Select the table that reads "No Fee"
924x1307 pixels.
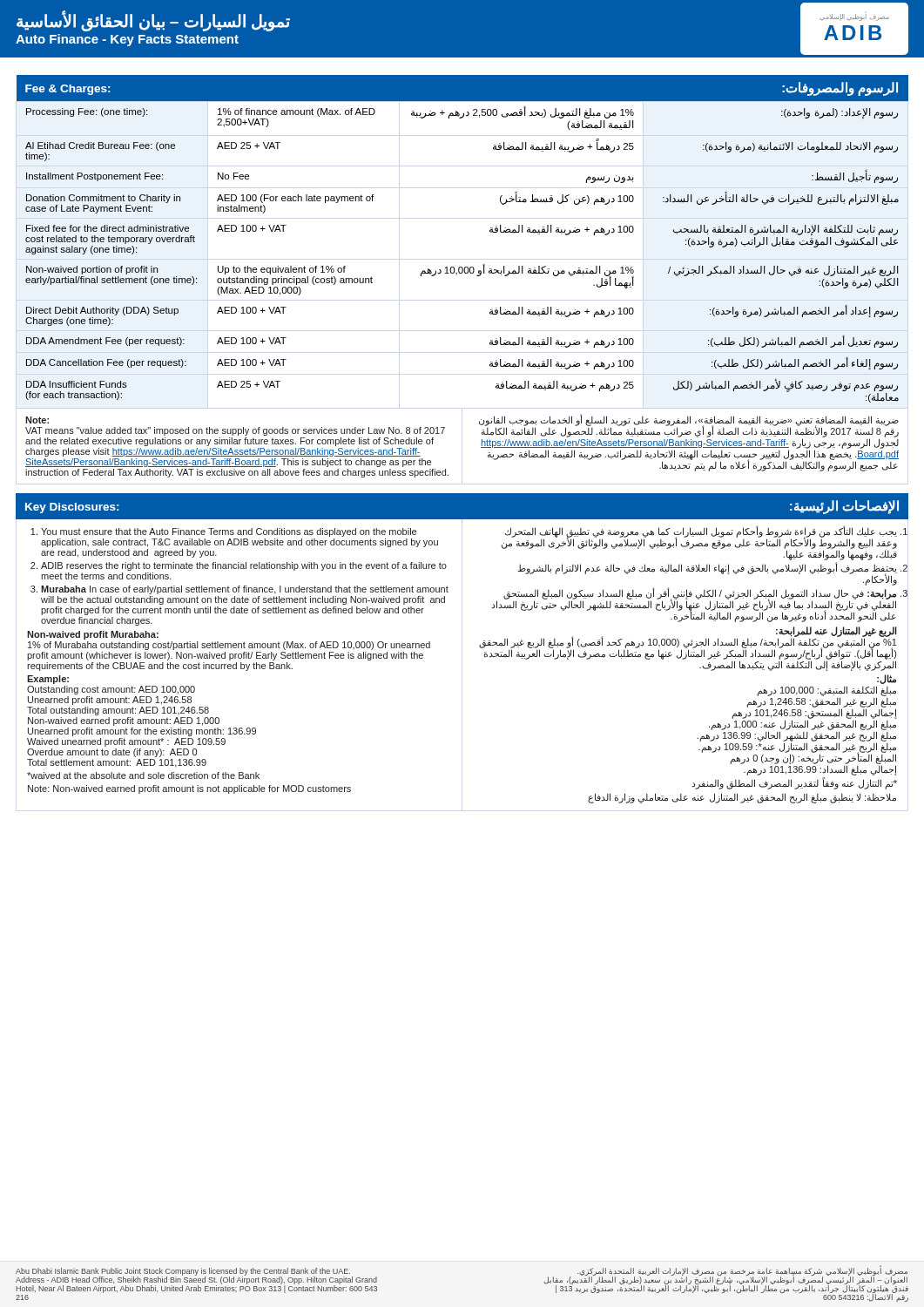462,242
